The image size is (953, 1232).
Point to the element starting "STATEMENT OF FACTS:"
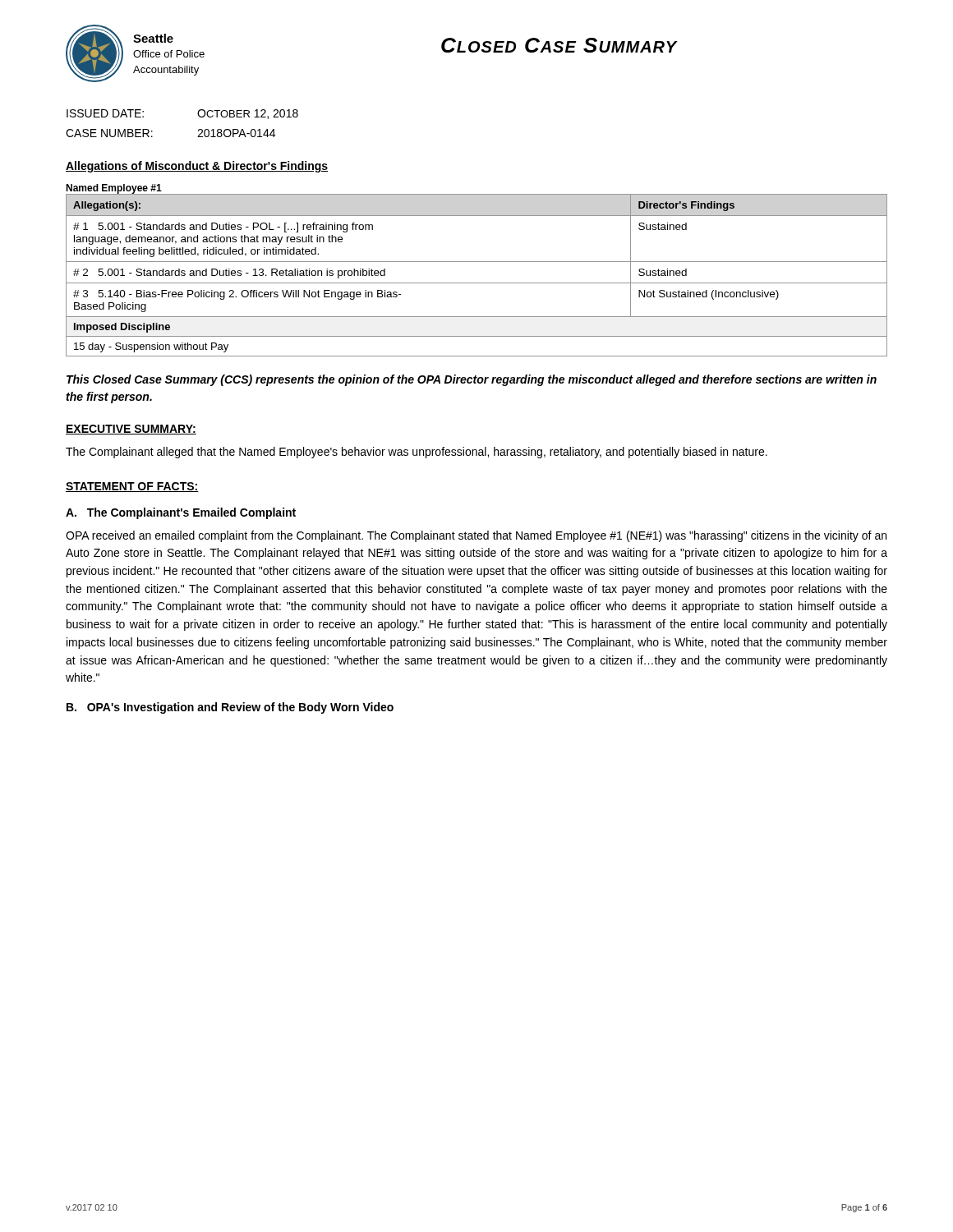tap(132, 486)
